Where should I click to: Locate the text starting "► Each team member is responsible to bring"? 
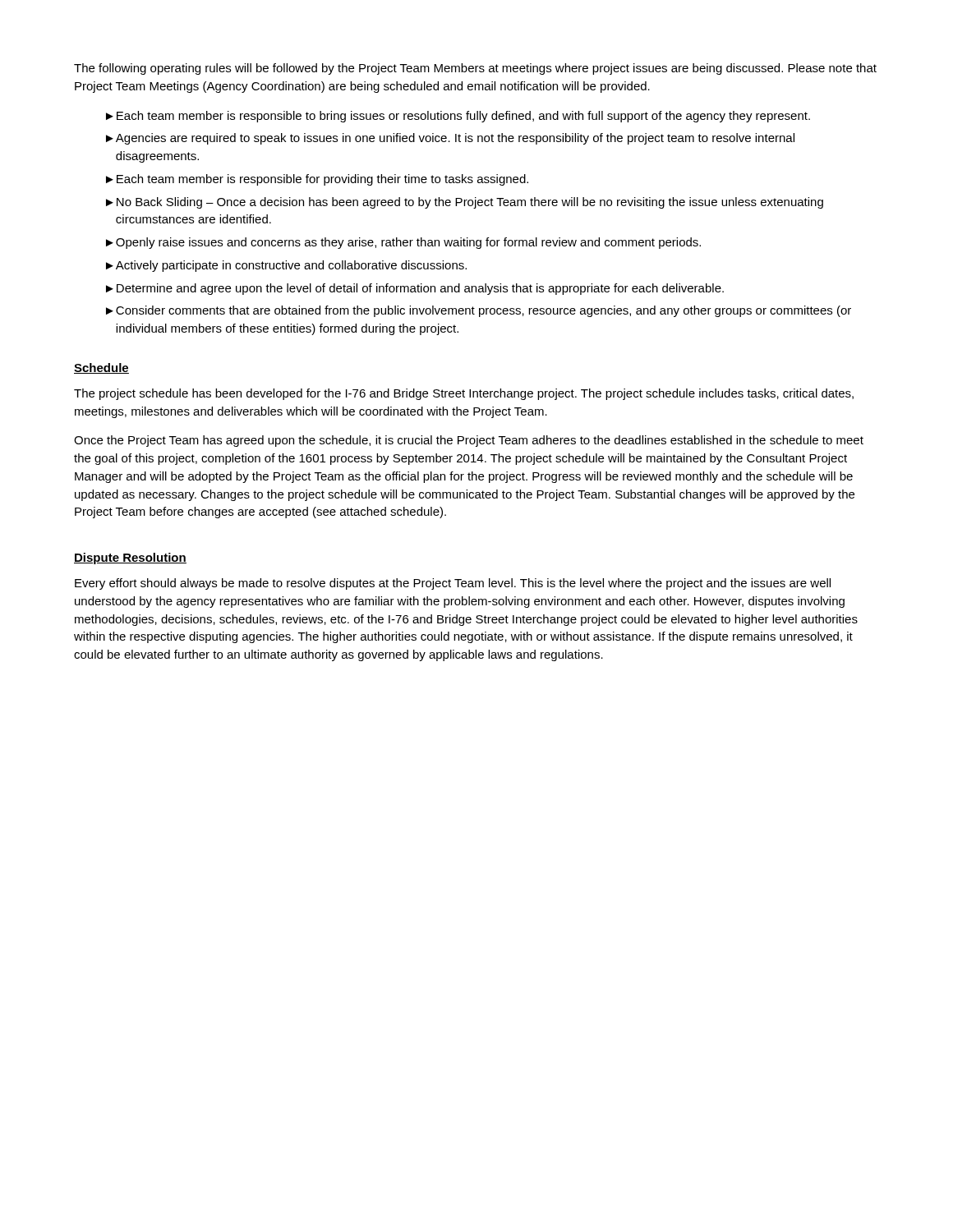(x=476, y=115)
